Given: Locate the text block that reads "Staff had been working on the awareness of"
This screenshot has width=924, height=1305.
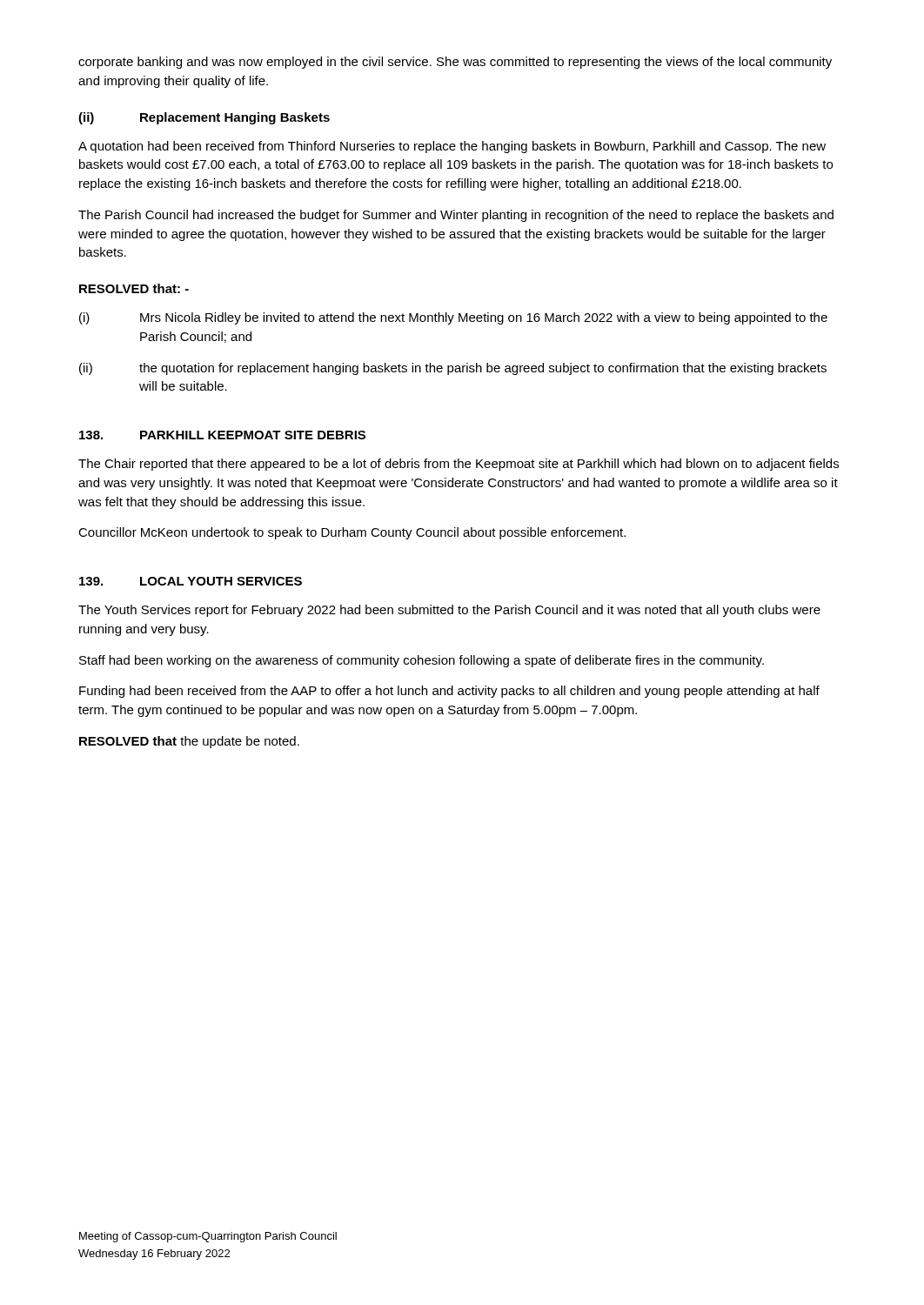Looking at the screenshot, I should click(422, 659).
